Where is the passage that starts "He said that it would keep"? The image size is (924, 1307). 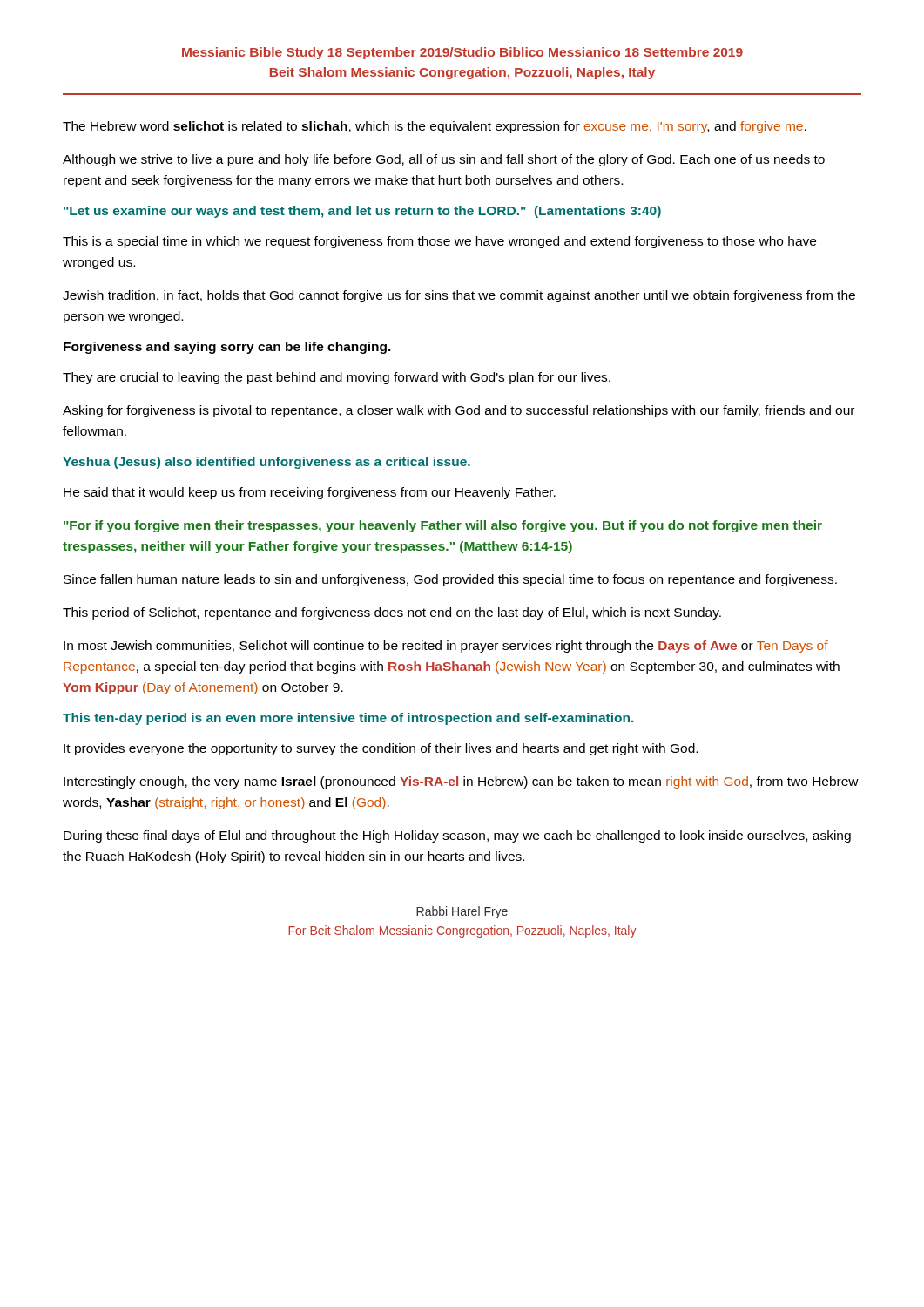310,492
